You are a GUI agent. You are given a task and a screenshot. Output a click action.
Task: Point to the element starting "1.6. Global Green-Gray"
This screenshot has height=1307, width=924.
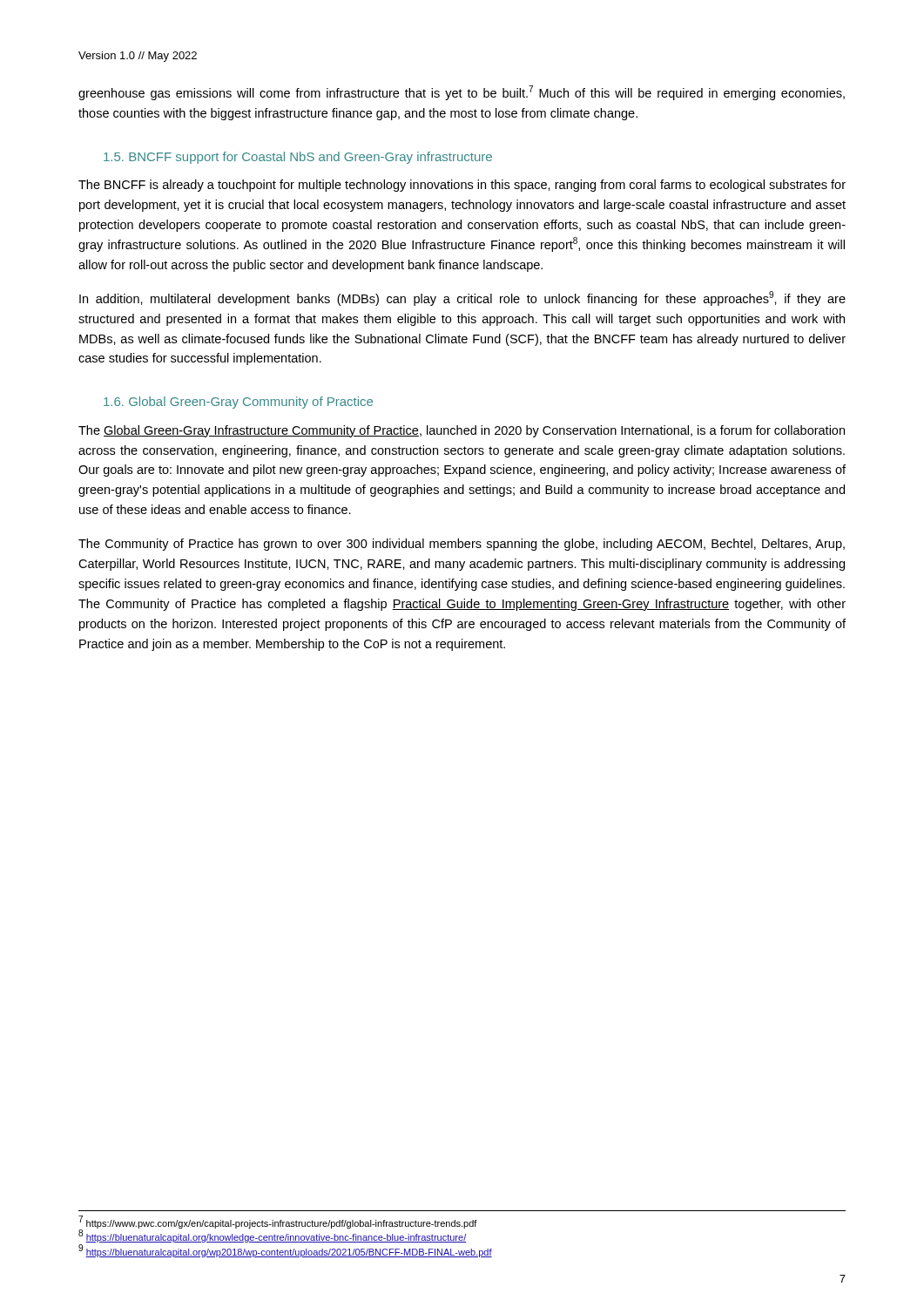click(238, 402)
